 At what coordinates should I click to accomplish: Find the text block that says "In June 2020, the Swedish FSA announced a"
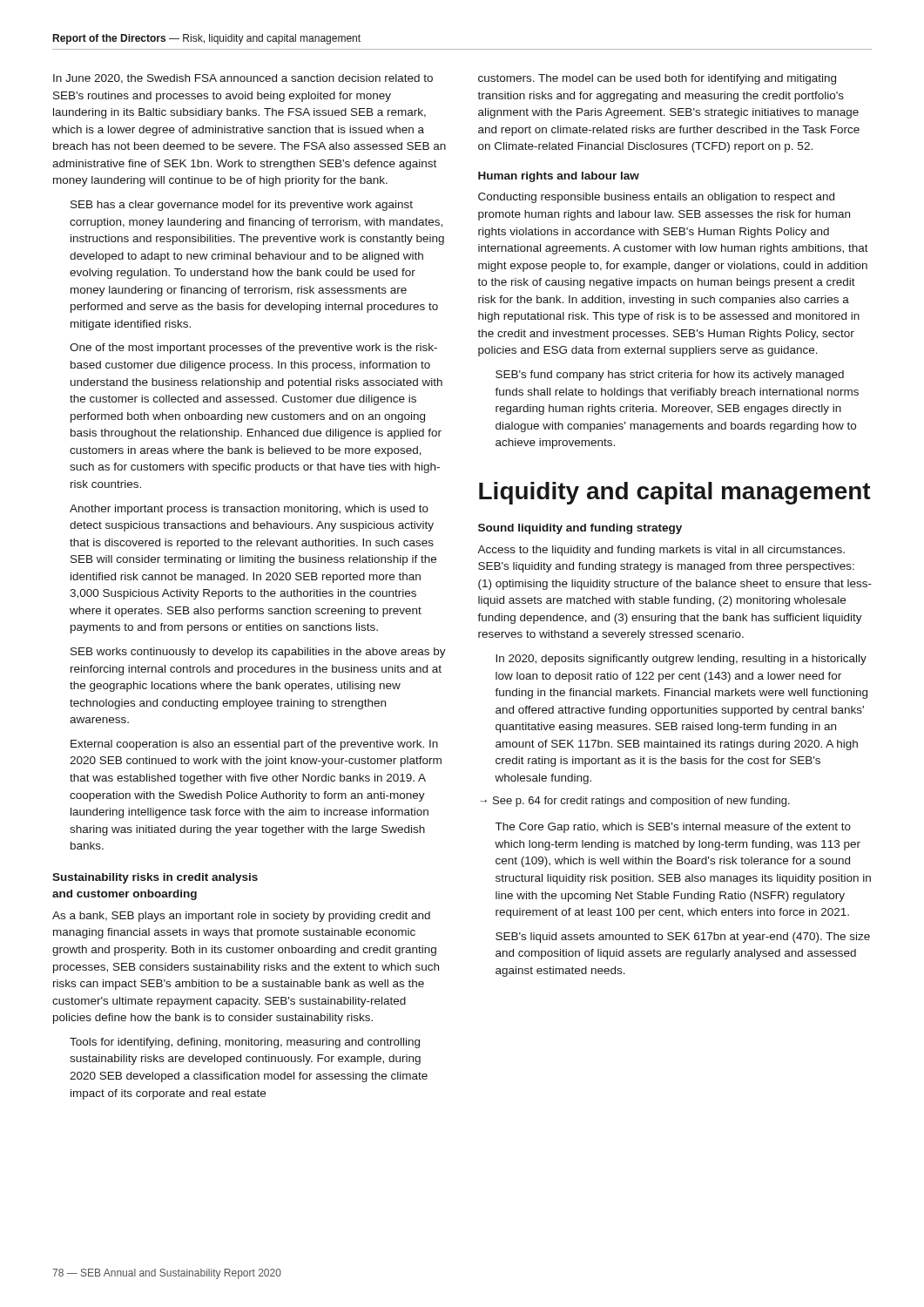pos(249,129)
